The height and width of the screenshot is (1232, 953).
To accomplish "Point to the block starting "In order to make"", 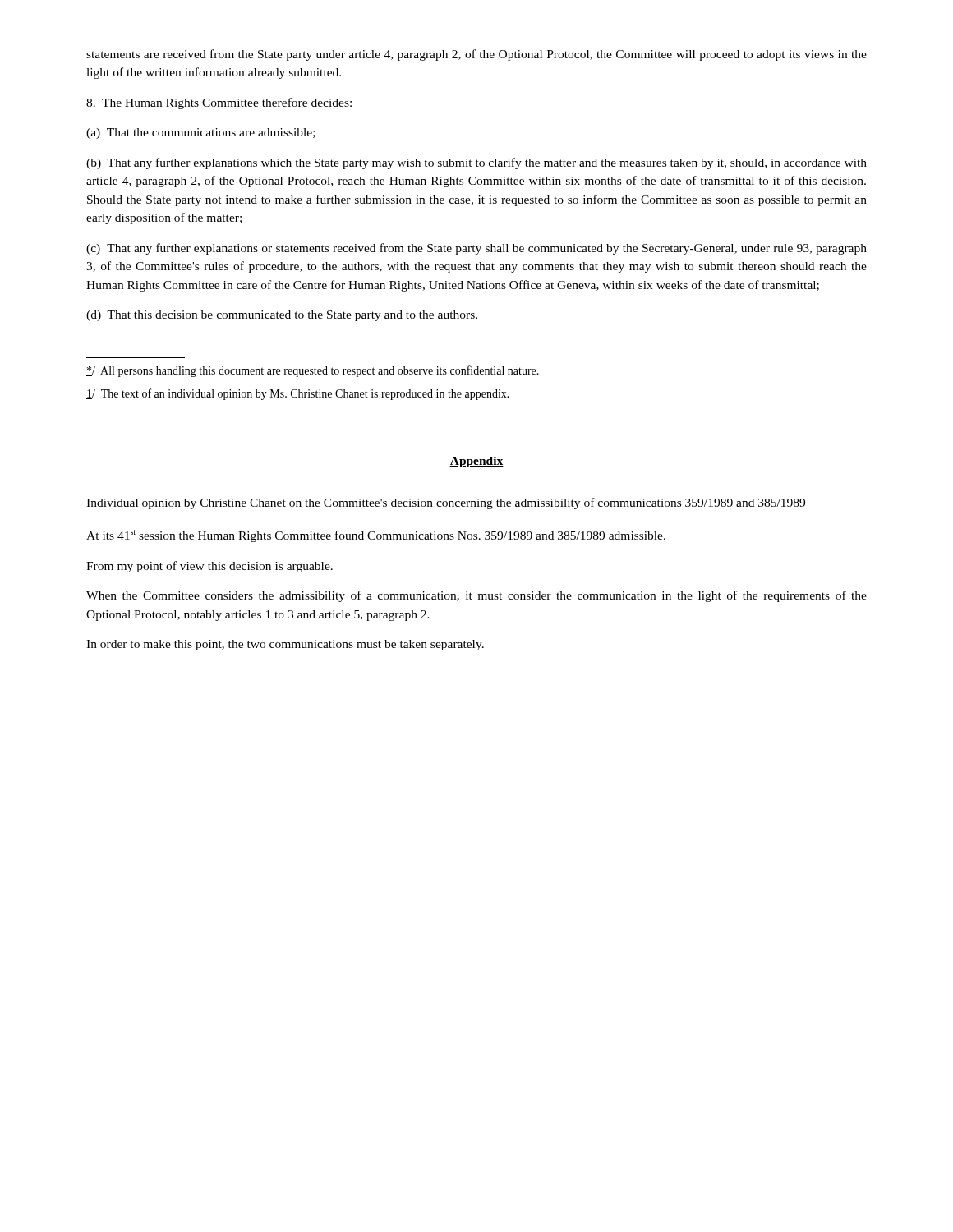I will point(285,644).
